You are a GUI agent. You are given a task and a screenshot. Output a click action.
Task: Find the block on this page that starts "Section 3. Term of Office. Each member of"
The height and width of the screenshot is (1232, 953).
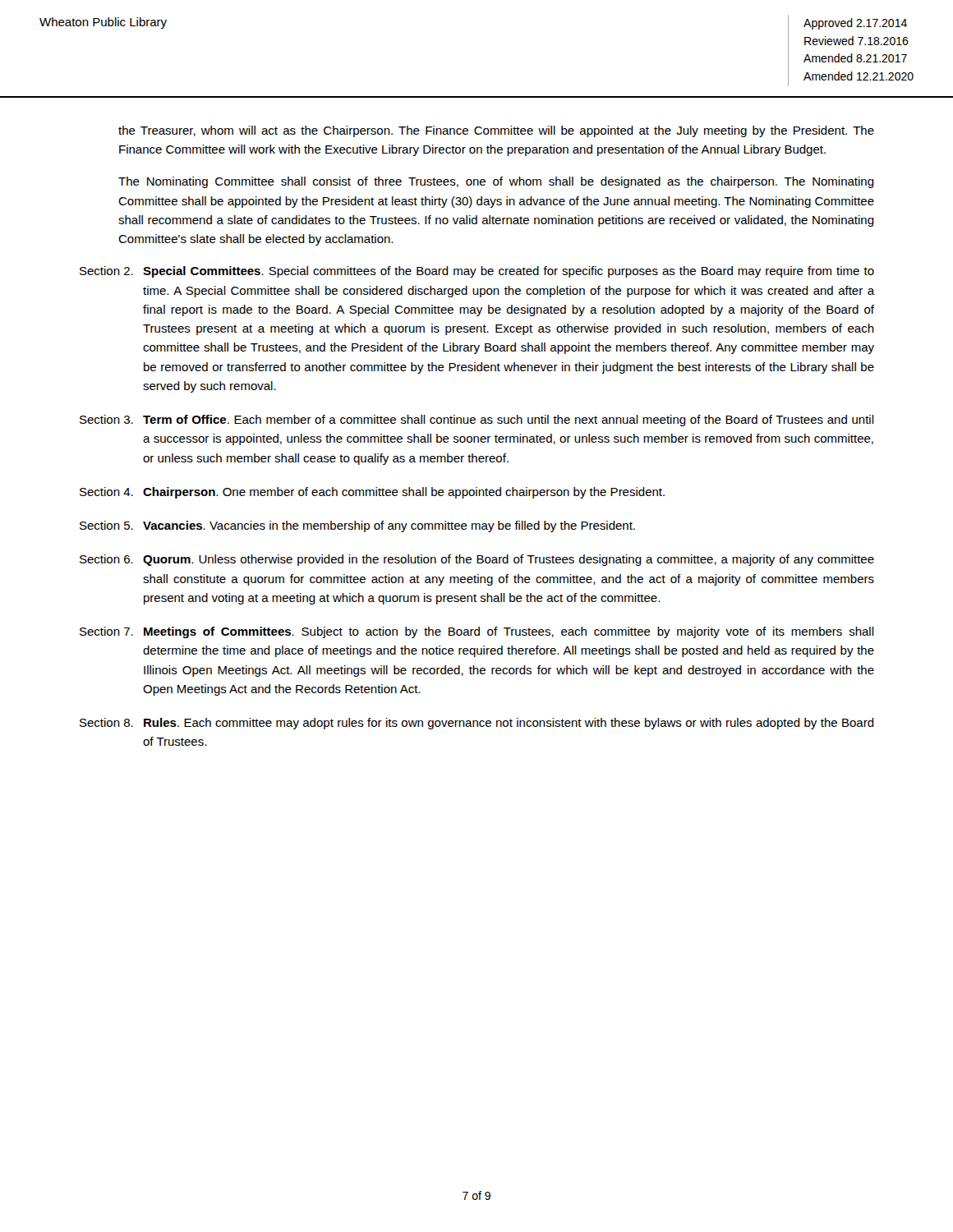point(476,439)
